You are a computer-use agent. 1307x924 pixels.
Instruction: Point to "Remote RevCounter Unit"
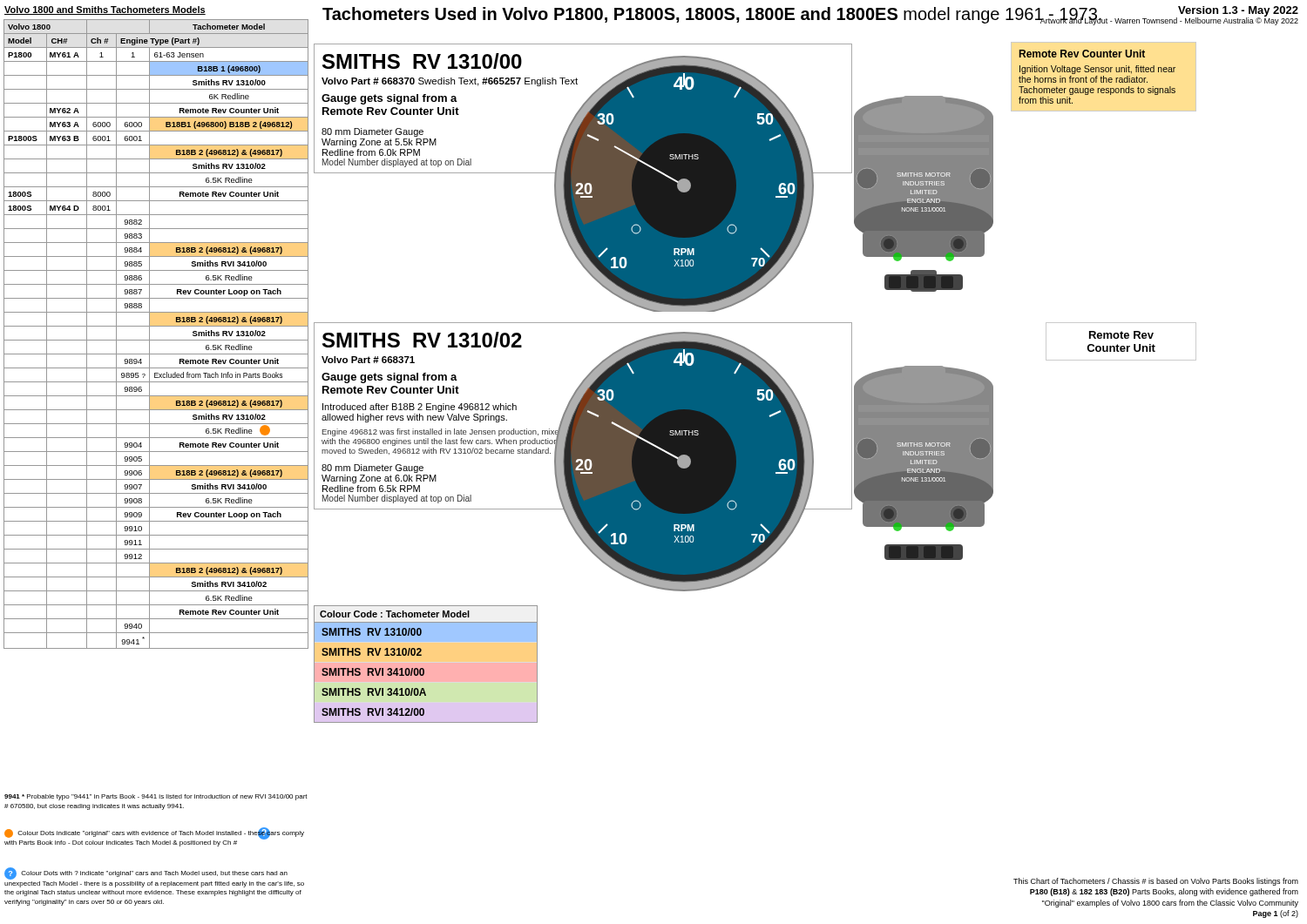1121,341
